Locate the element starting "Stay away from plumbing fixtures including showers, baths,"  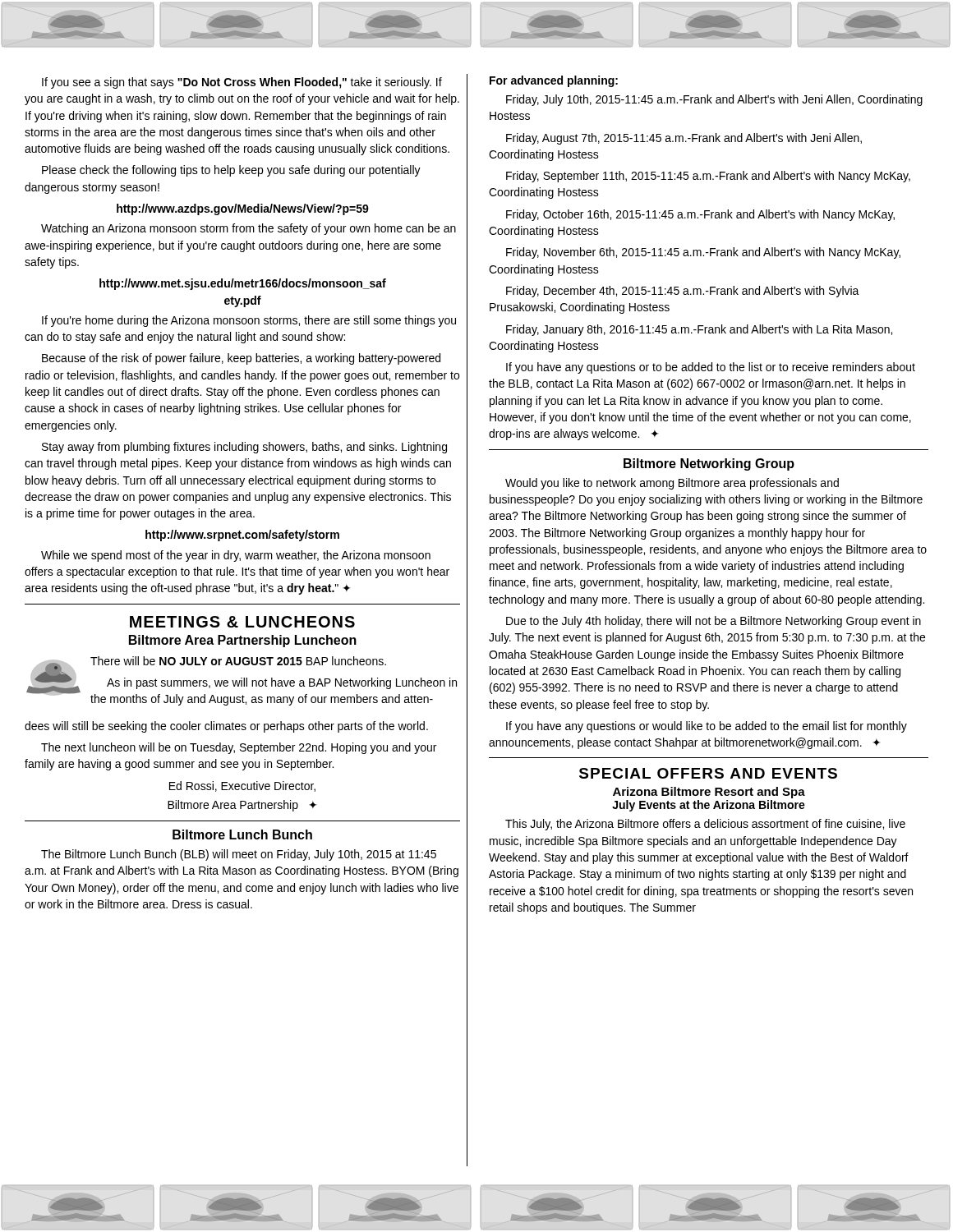coord(242,480)
